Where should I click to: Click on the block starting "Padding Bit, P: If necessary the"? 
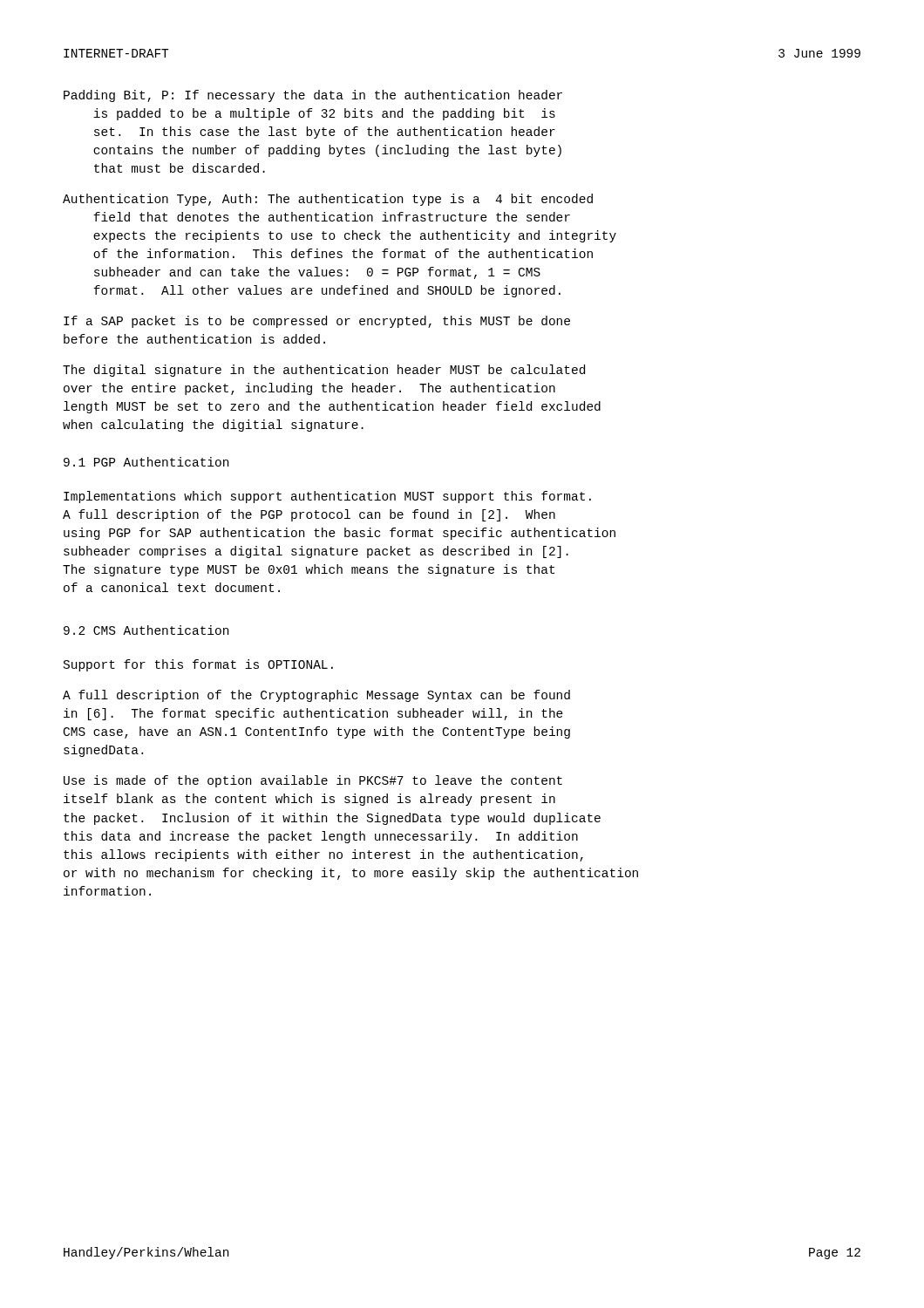coord(462,133)
